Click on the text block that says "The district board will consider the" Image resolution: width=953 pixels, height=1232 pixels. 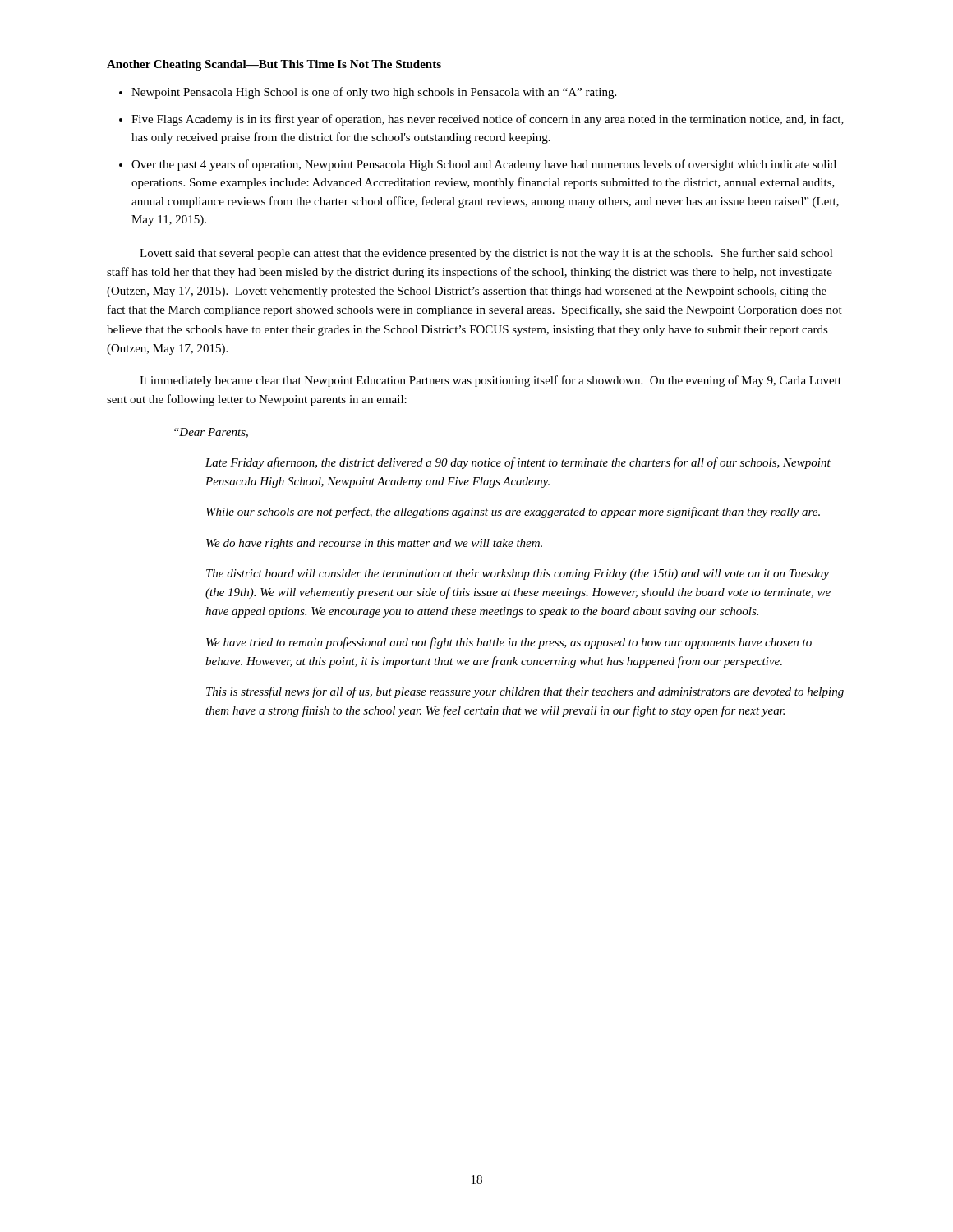tap(518, 592)
